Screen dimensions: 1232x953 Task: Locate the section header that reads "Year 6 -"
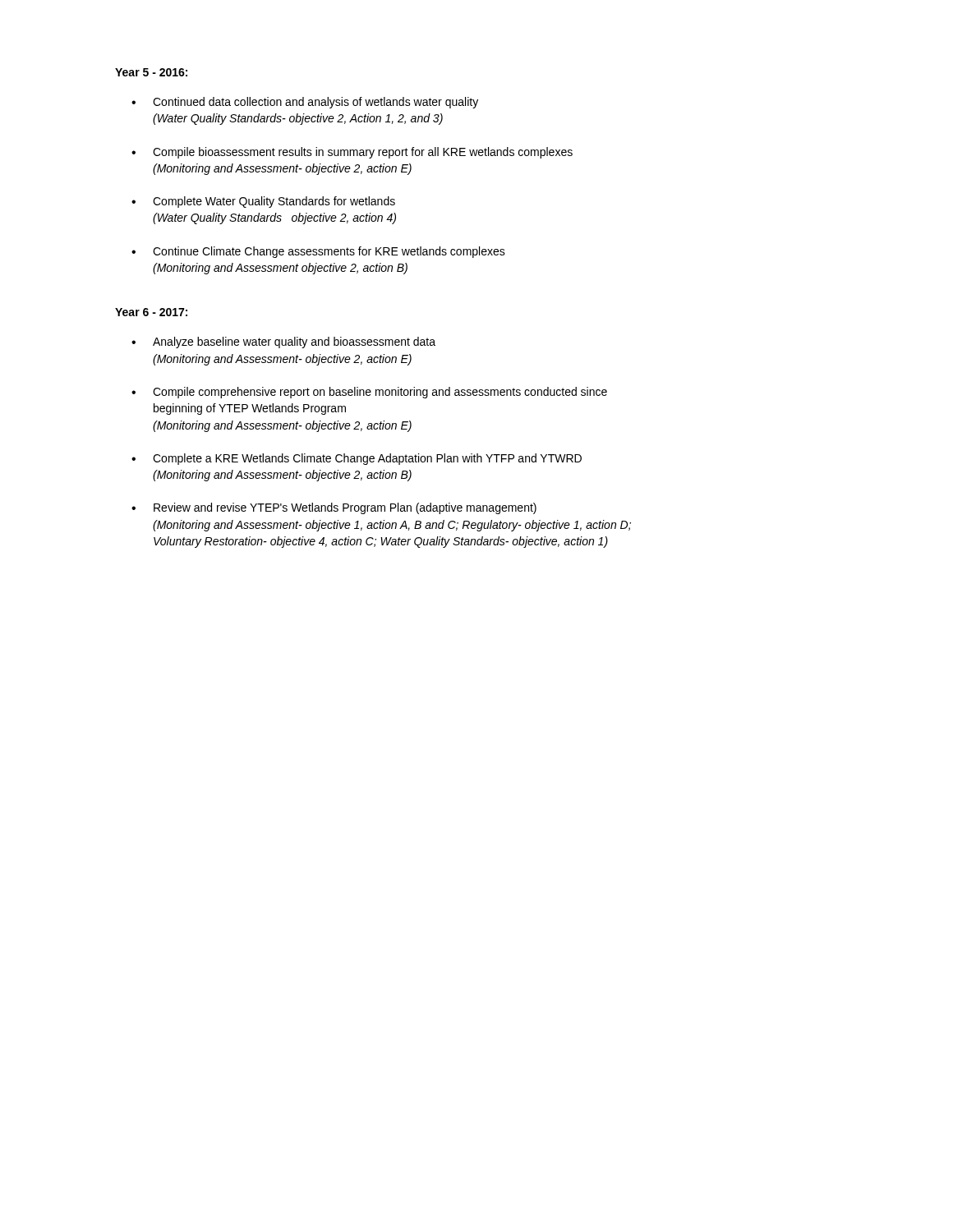tap(152, 312)
